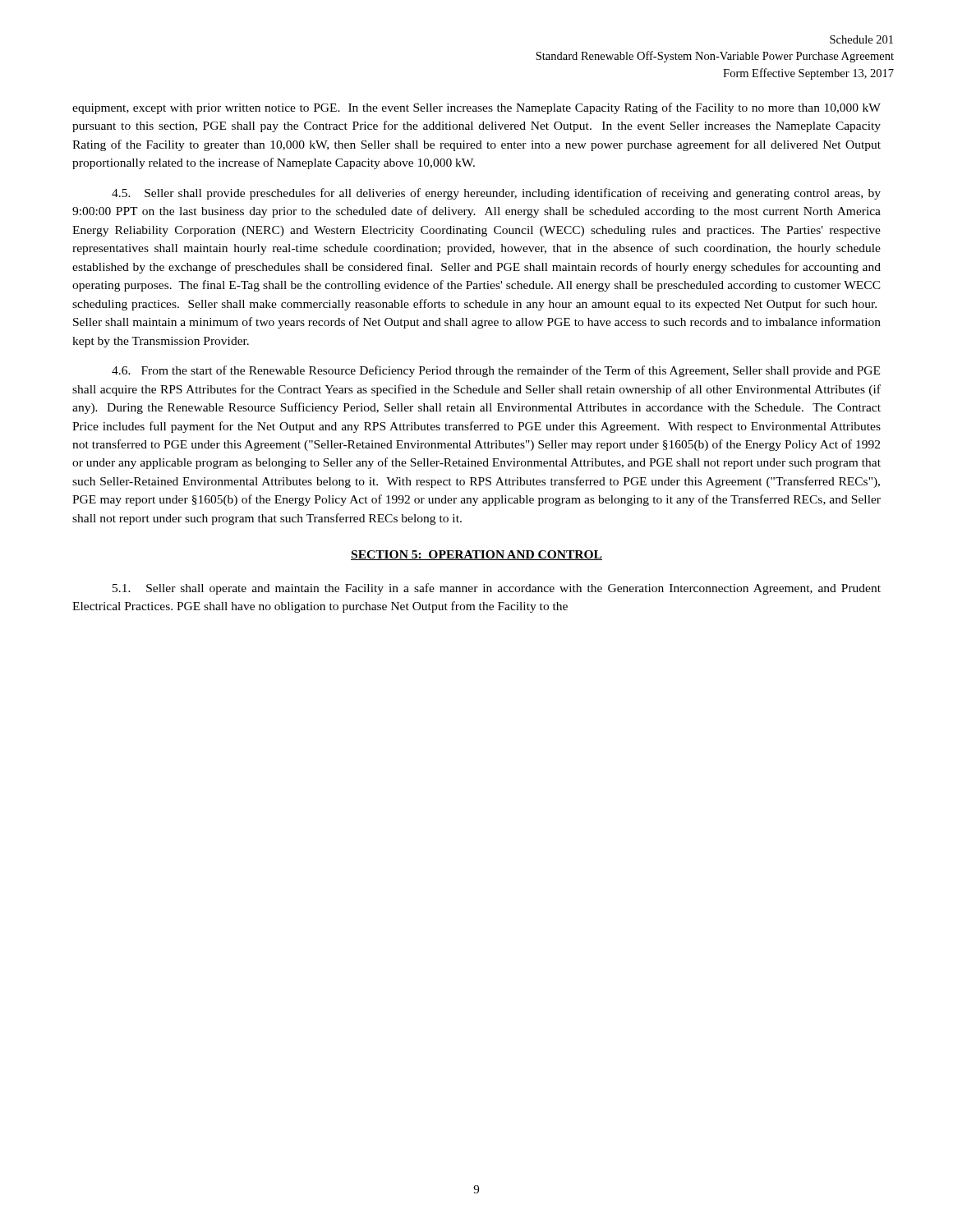Select the element starting "equipment, except with prior written notice to PGE."
This screenshot has width=953, height=1232.
click(x=476, y=135)
